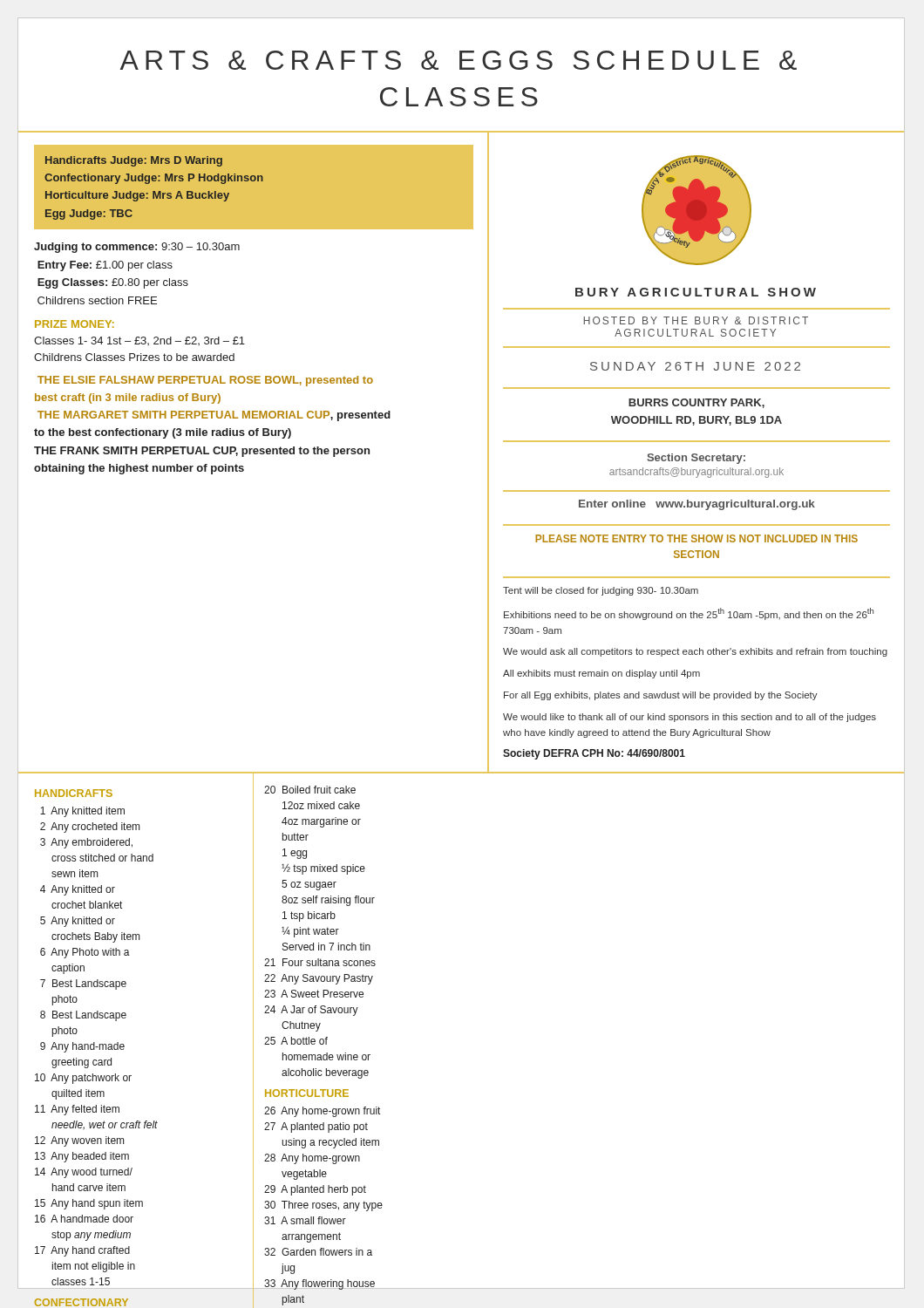The width and height of the screenshot is (924, 1308).
Task: Select the section header with the text "PRIZE MONEY:"
Action: [75, 324]
